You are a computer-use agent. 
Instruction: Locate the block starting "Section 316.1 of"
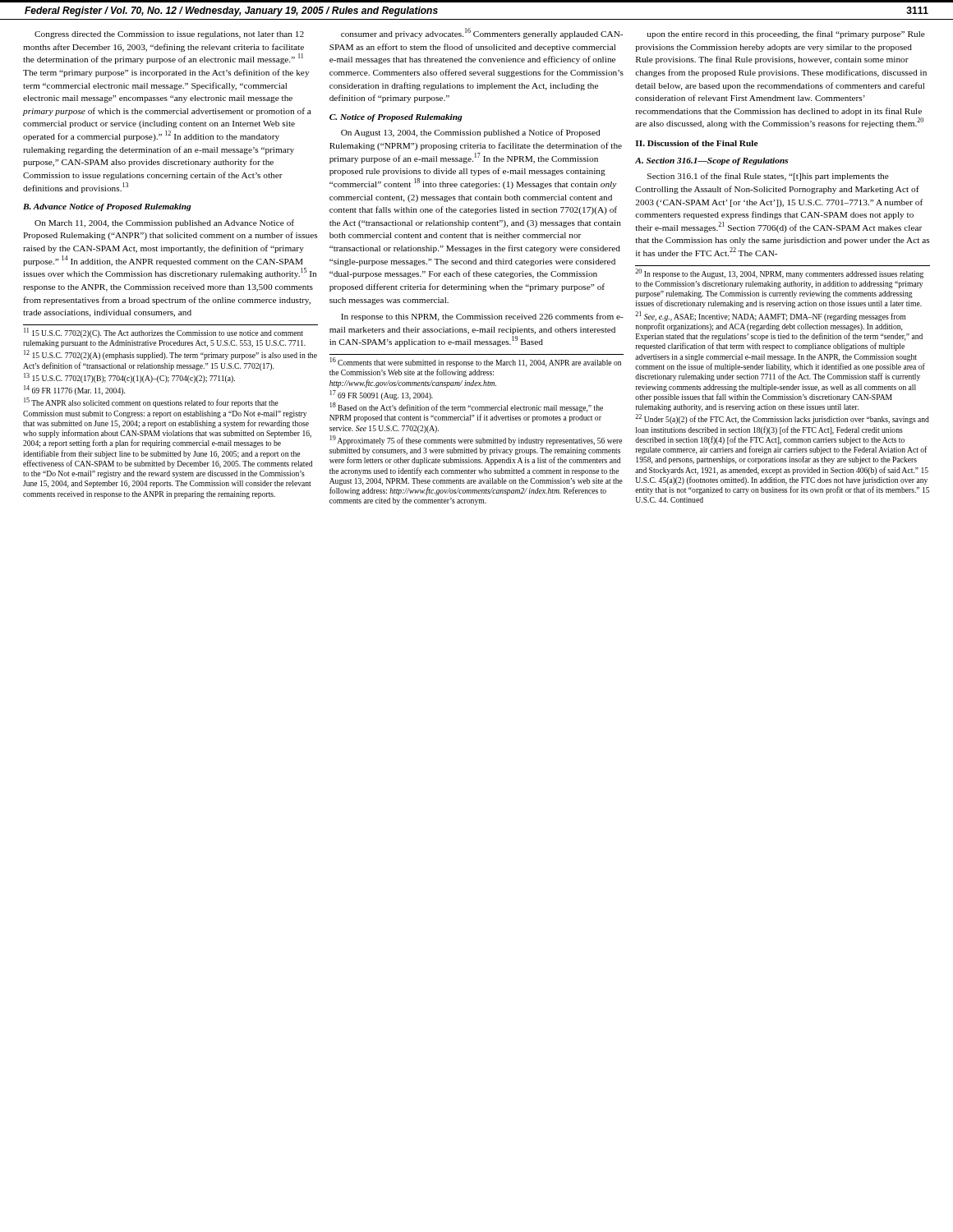pyautogui.click(x=783, y=215)
